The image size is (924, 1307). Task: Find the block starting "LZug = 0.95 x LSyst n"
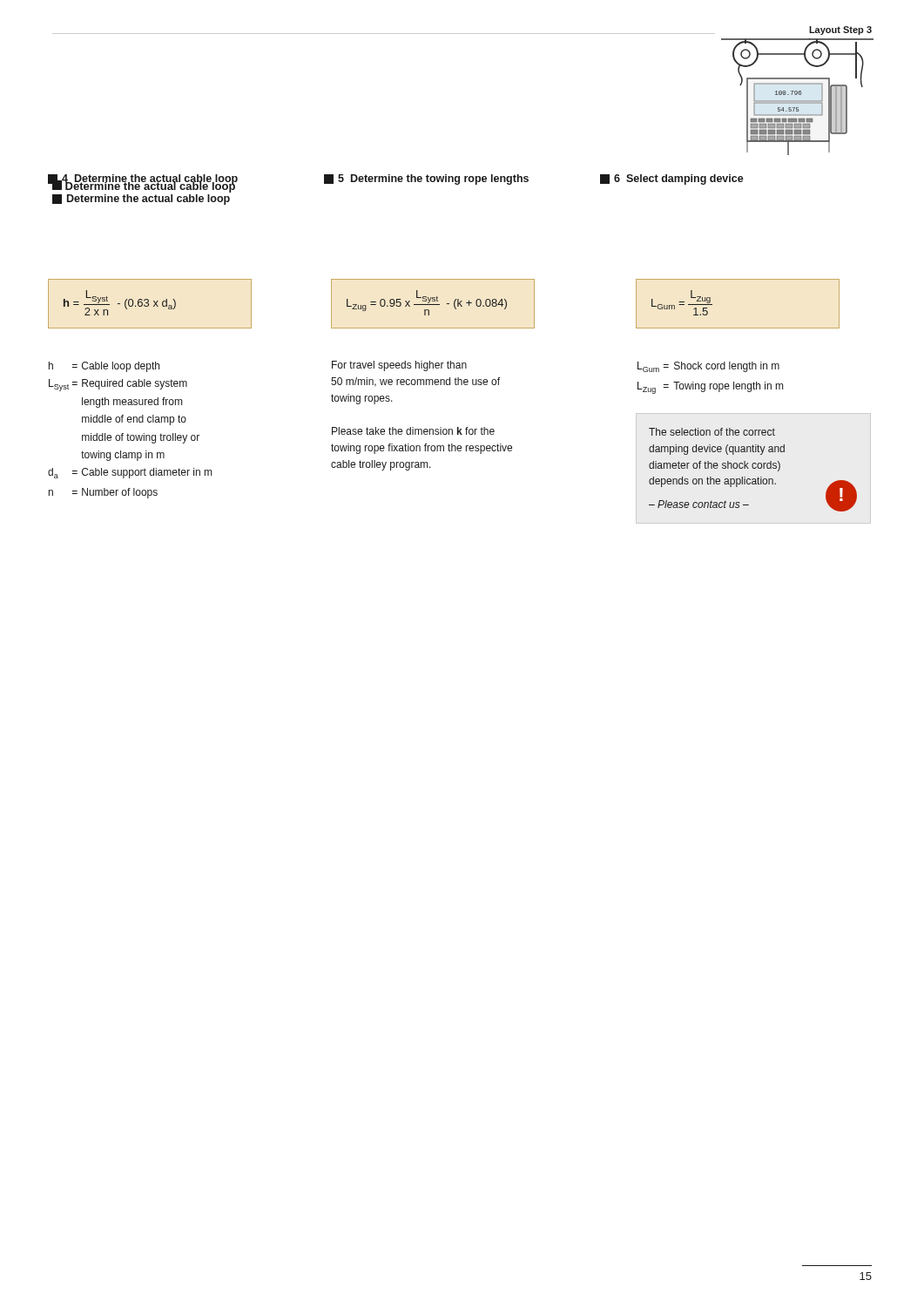coord(433,303)
